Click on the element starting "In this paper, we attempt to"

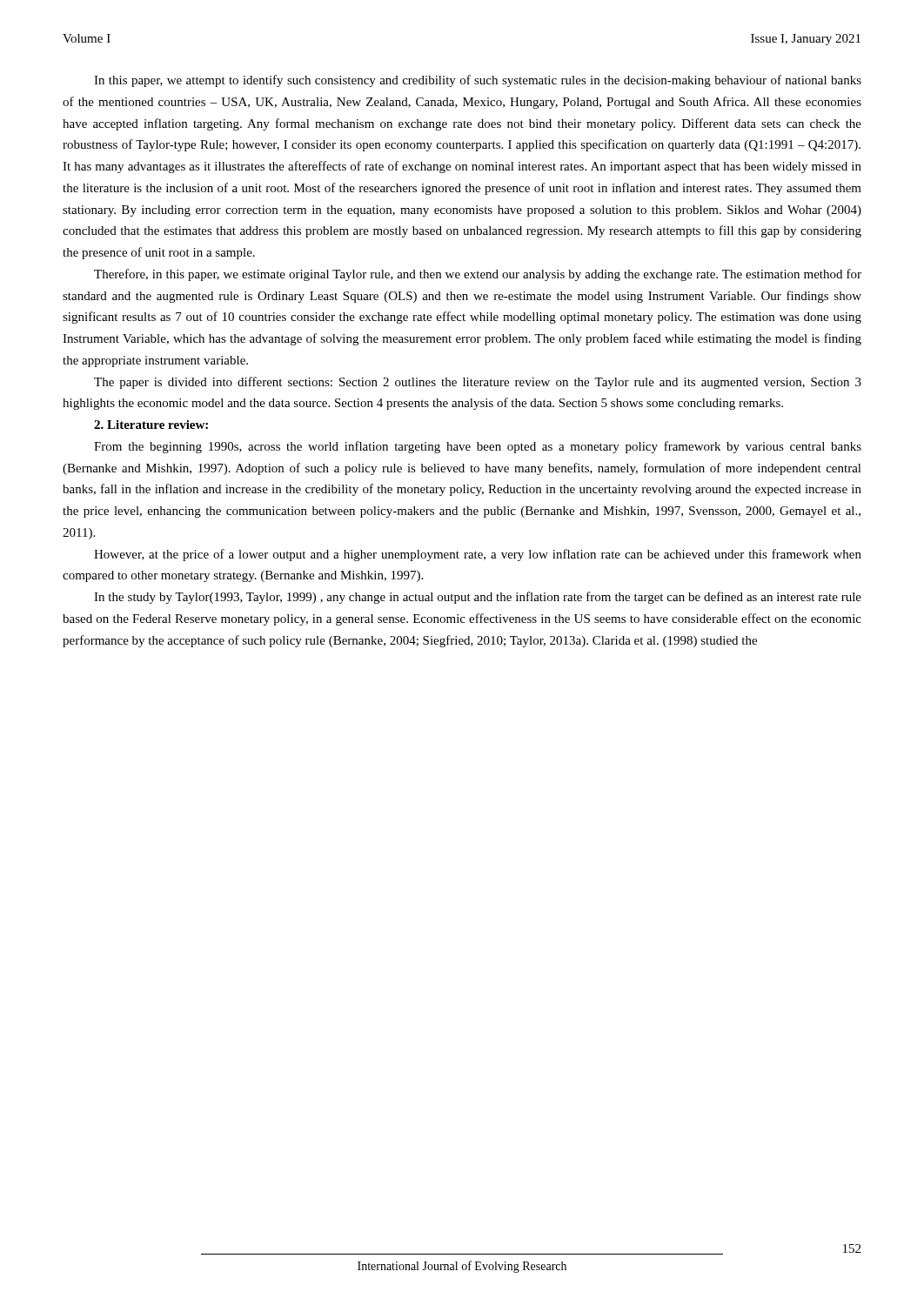pos(462,166)
